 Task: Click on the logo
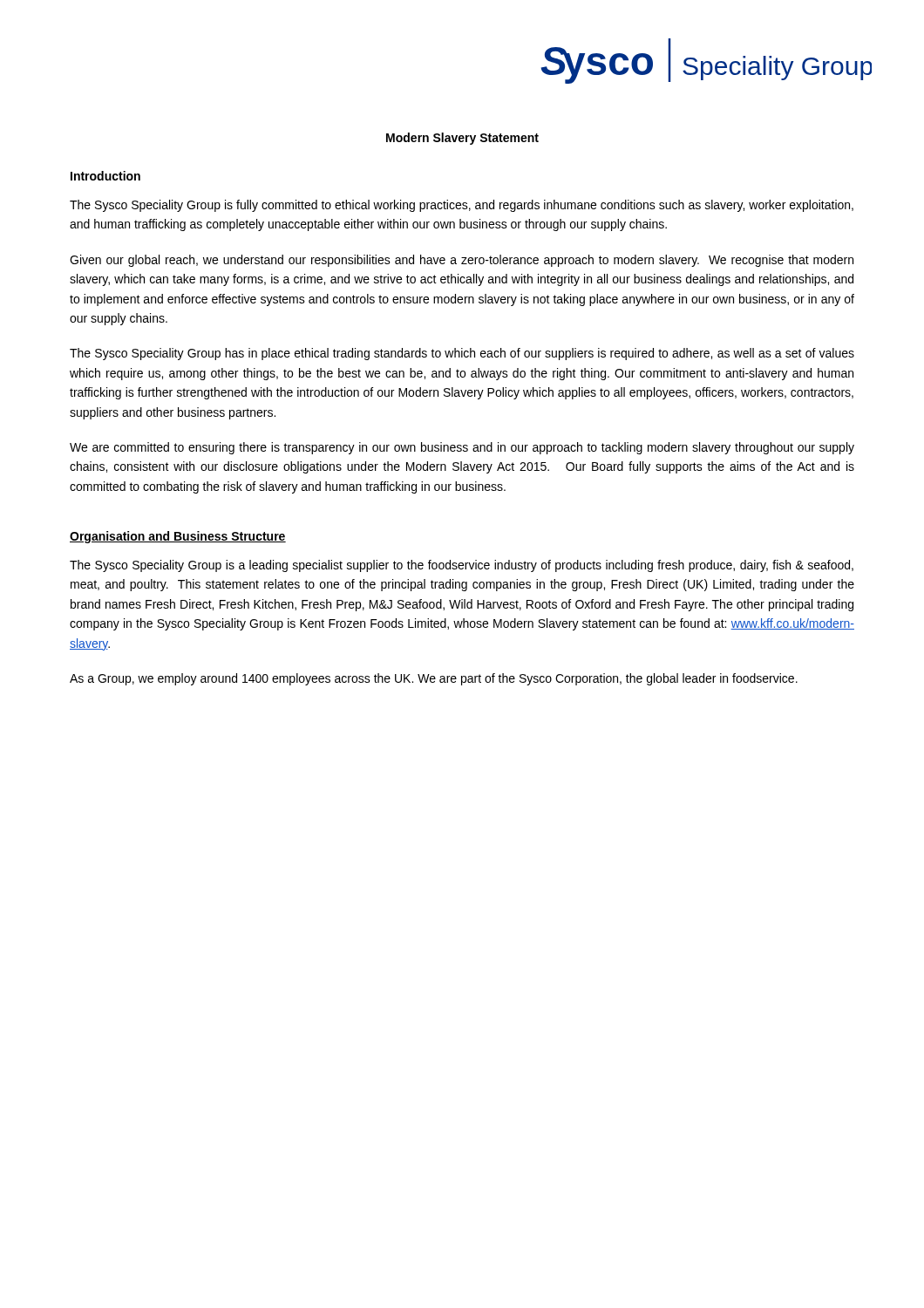706,60
